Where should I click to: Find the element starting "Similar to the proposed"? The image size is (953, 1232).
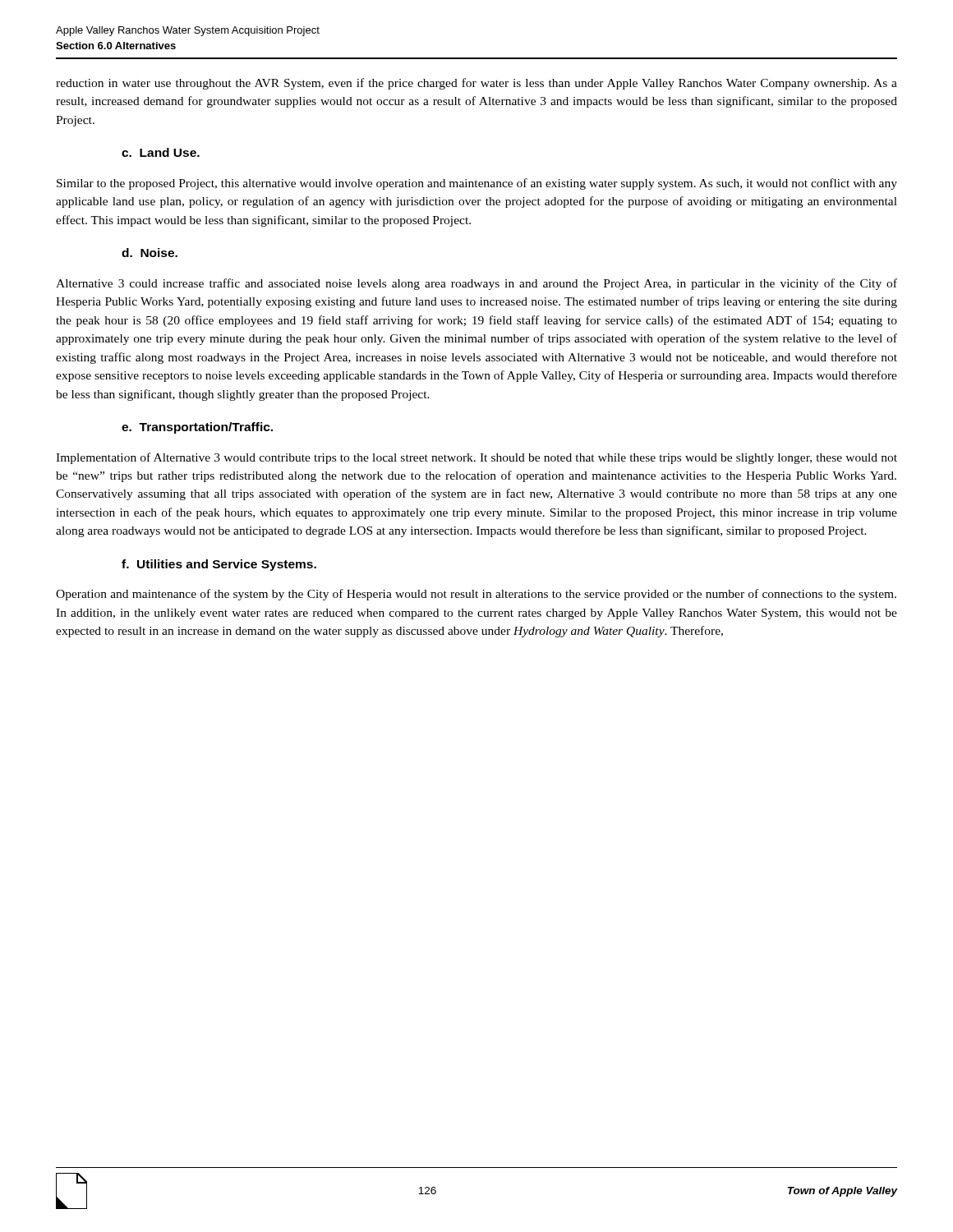tap(476, 201)
